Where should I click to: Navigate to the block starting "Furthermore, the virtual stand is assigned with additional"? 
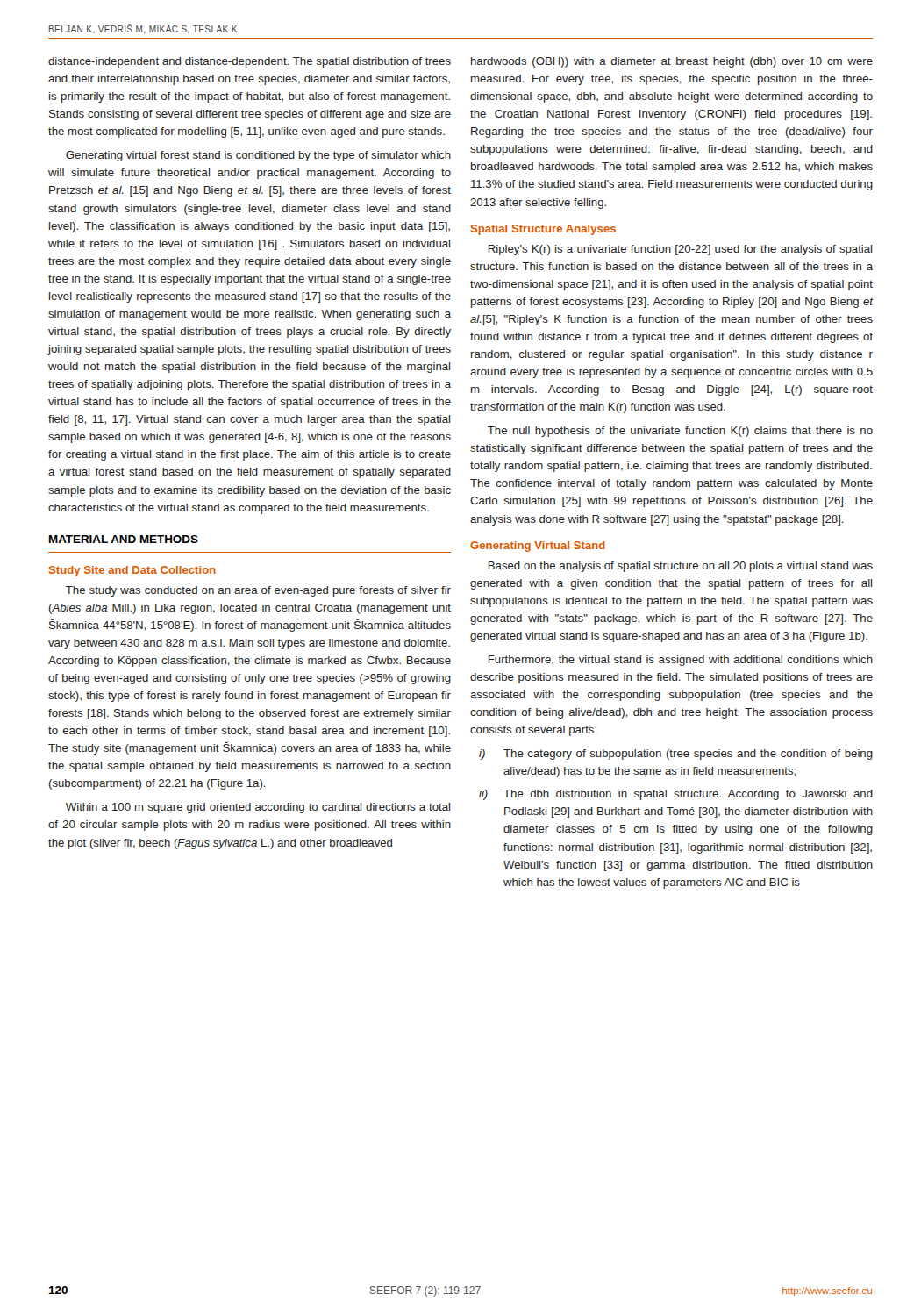671,694
